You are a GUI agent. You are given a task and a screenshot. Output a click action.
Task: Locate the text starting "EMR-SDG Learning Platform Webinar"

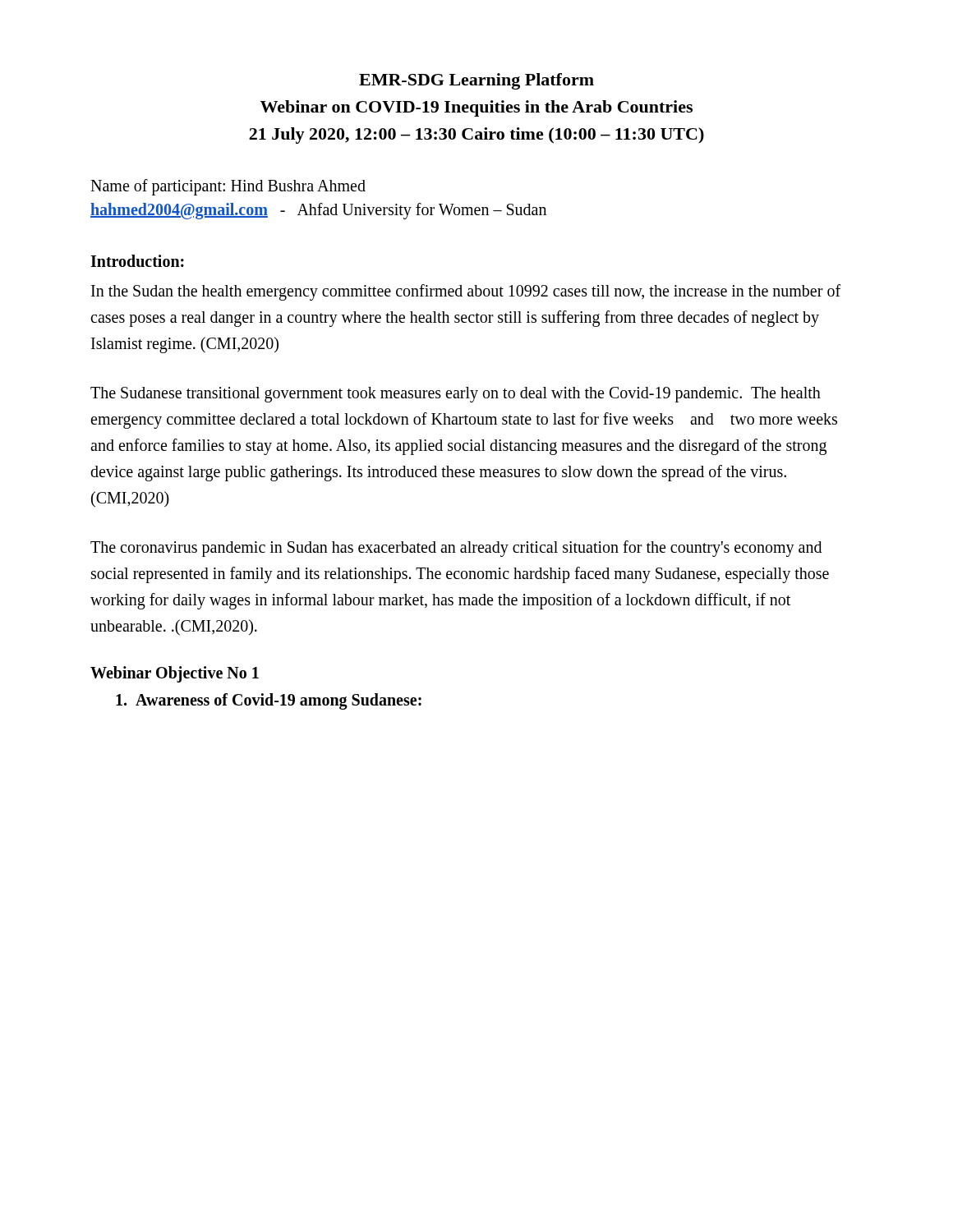point(476,106)
